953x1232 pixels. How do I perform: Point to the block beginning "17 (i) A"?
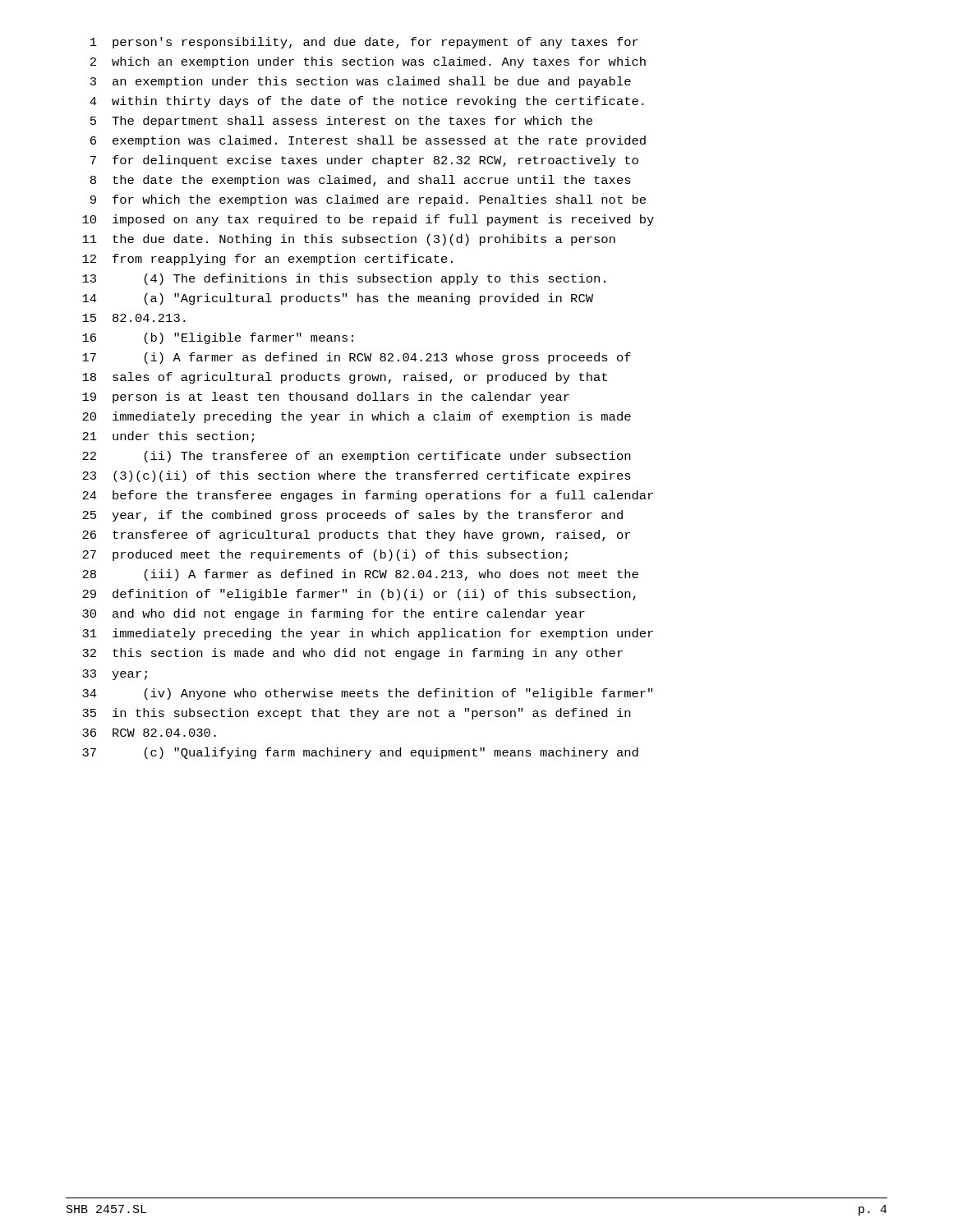pos(476,398)
